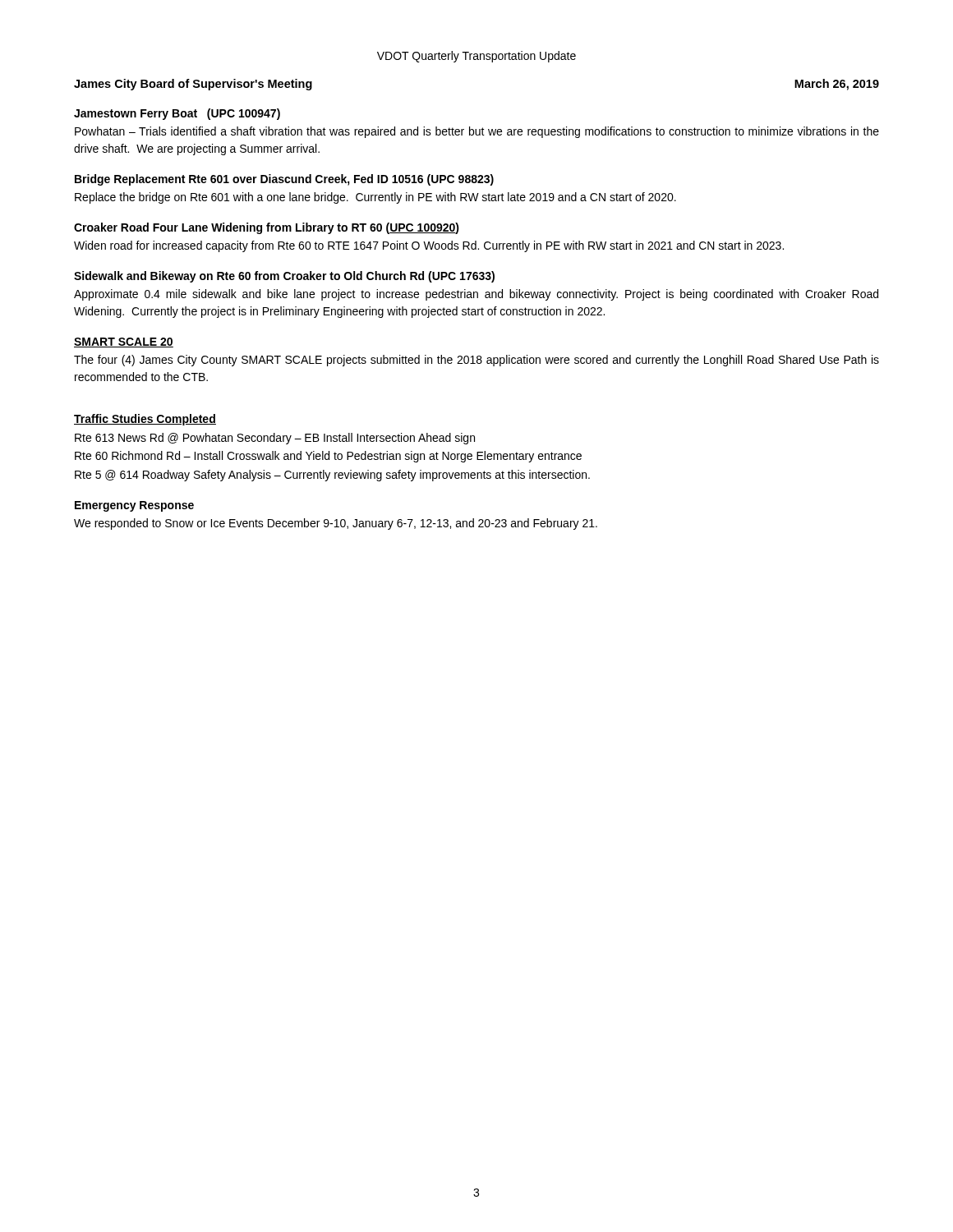Find the section header with the text "March 26, 2019"

[837, 84]
